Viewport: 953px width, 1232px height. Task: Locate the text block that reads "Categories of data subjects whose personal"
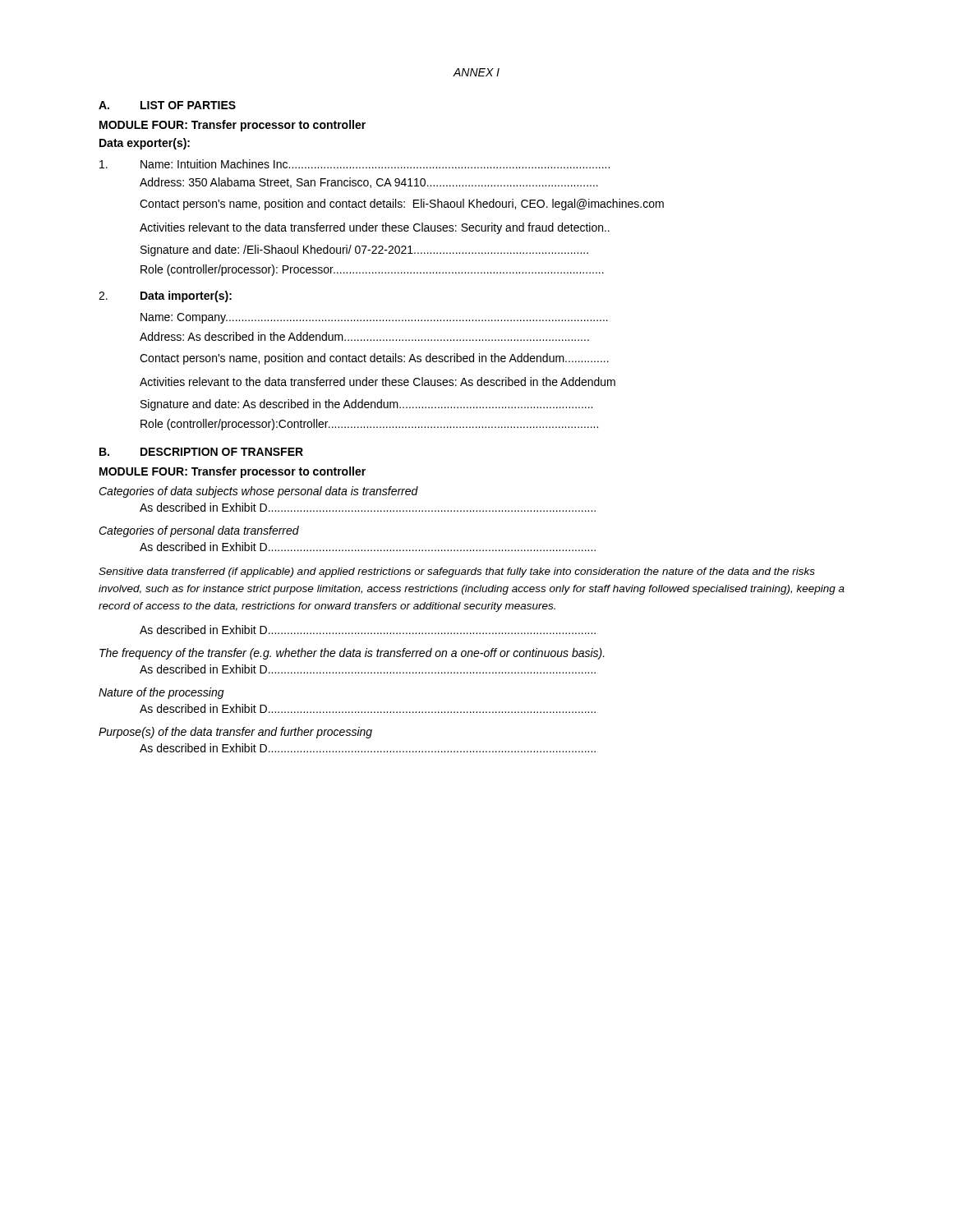click(x=258, y=491)
